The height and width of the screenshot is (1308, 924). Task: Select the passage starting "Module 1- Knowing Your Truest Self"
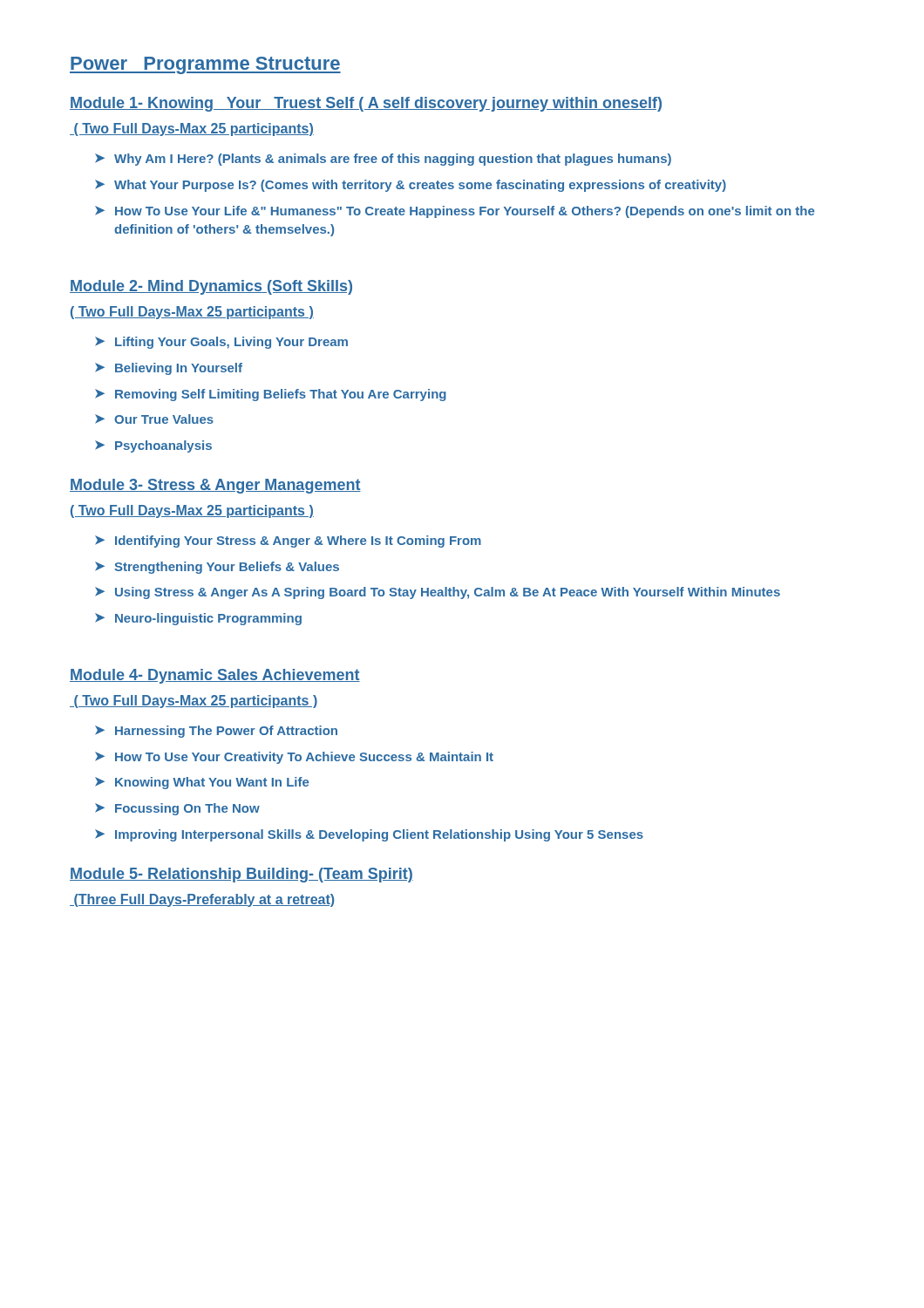point(366,103)
